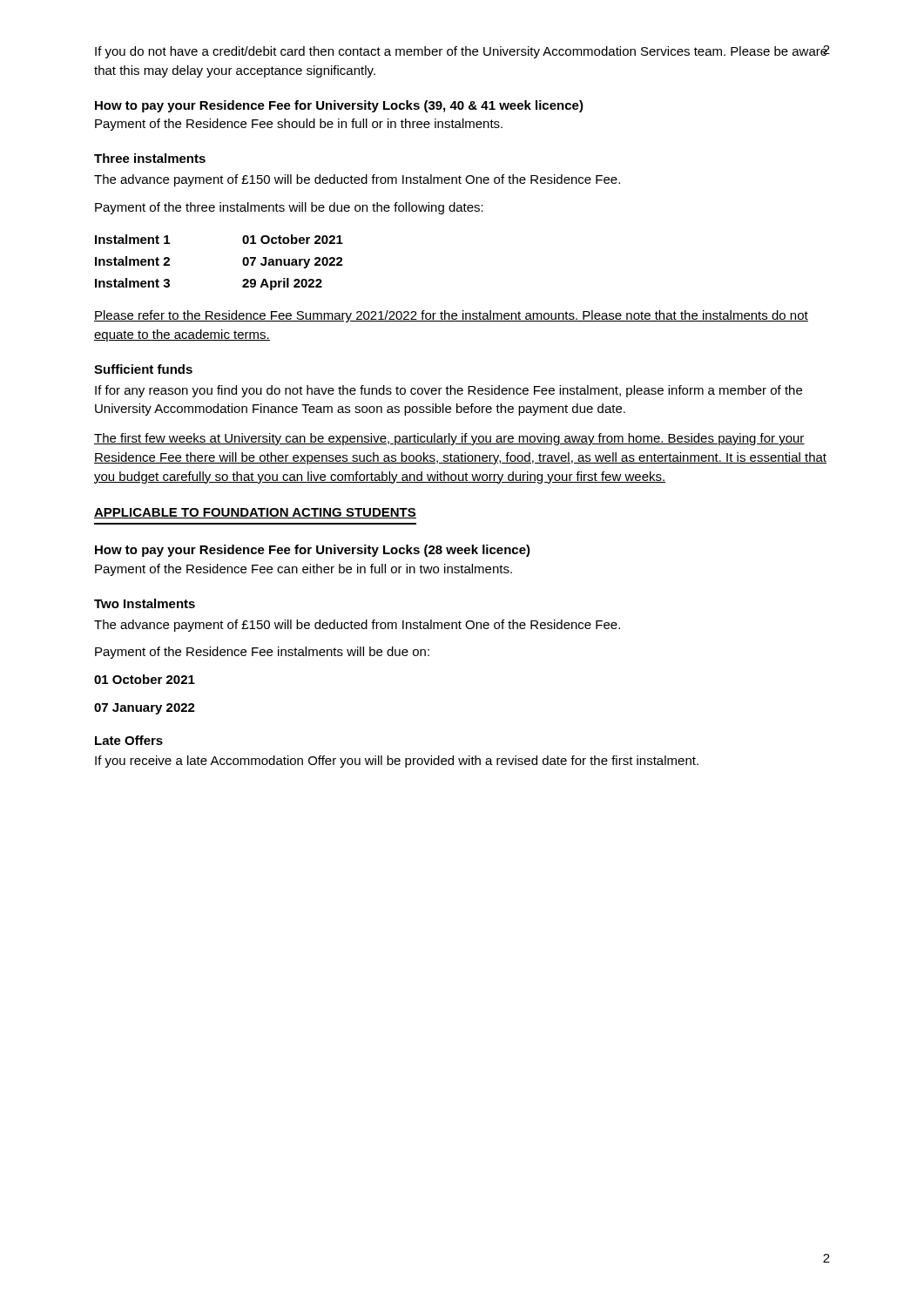Click the passage that begins "Please refer to the Residence"
Screen dimensions: 1307x924
point(462,325)
